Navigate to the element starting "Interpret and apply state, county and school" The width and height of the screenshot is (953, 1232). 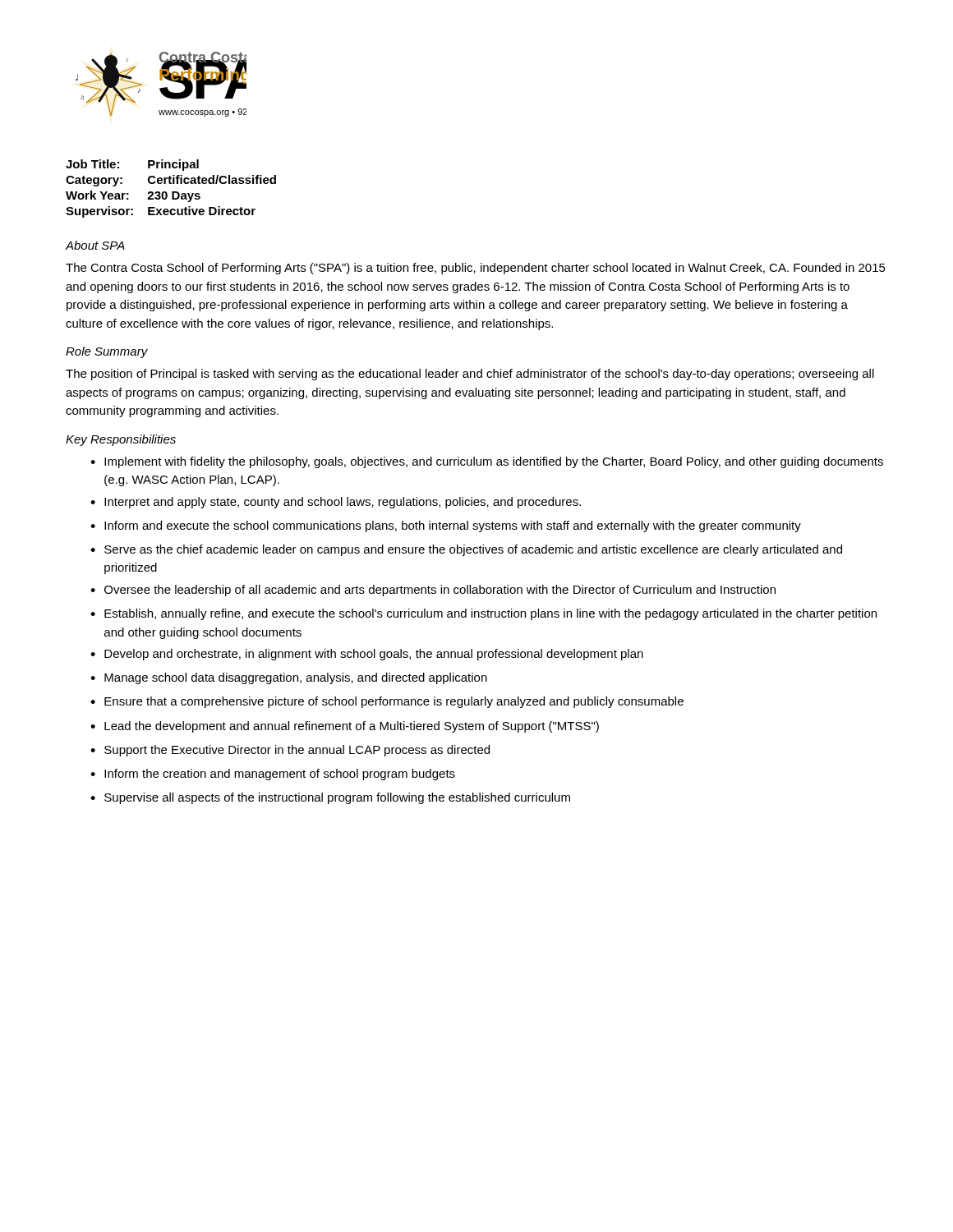[x=496, y=502]
